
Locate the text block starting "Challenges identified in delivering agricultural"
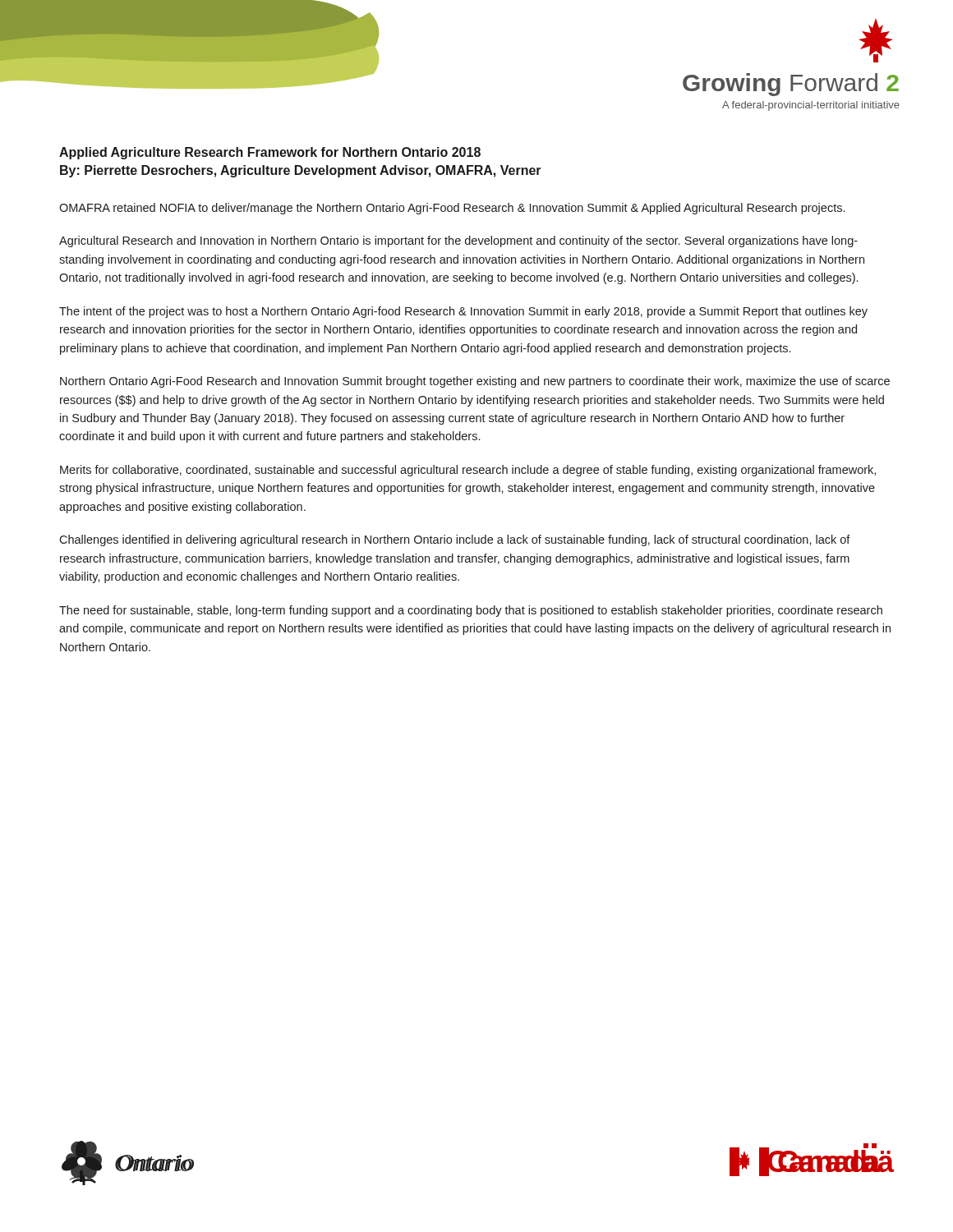[476, 559]
